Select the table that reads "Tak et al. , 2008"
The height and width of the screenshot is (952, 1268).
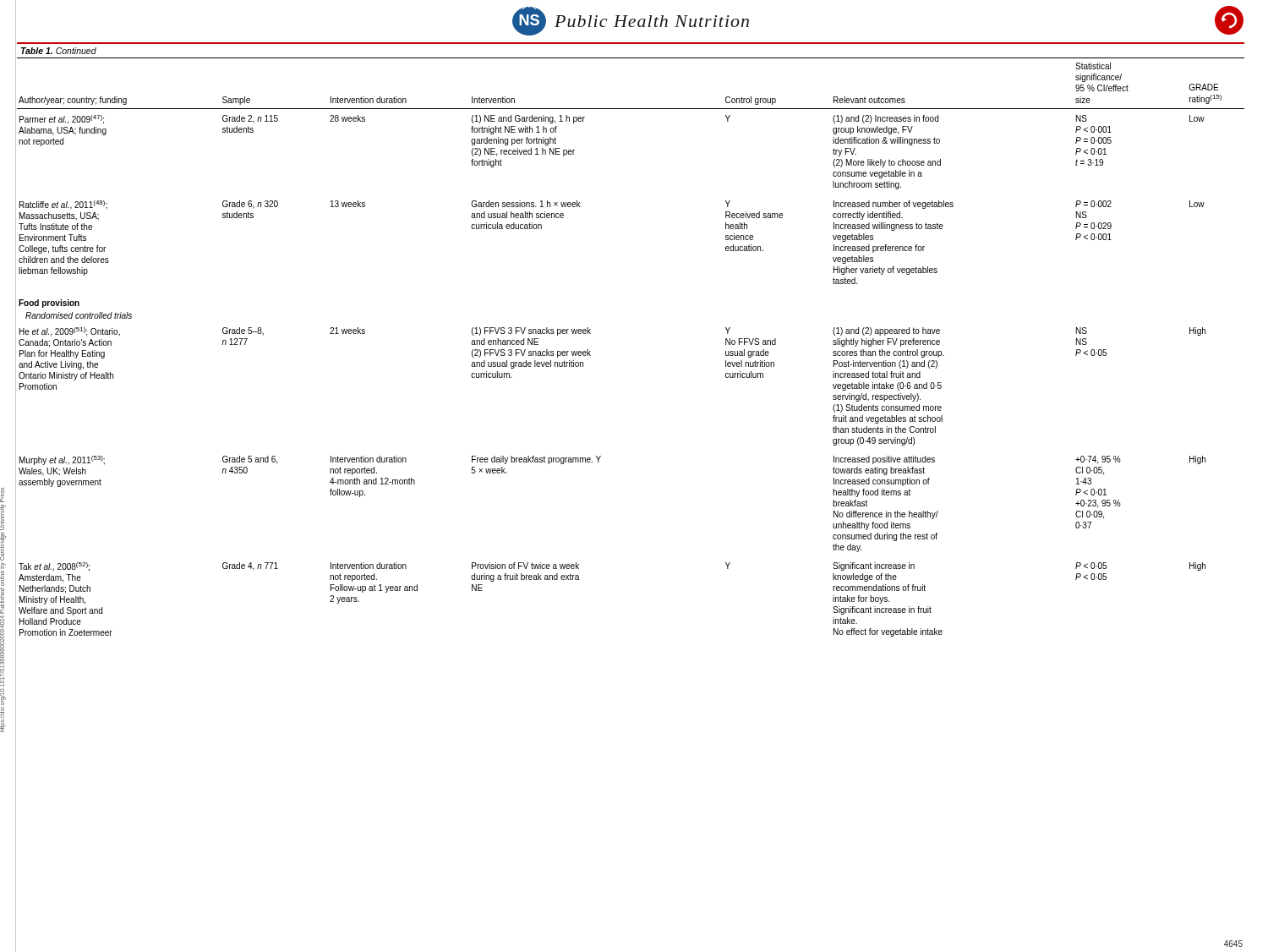(631, 497)
